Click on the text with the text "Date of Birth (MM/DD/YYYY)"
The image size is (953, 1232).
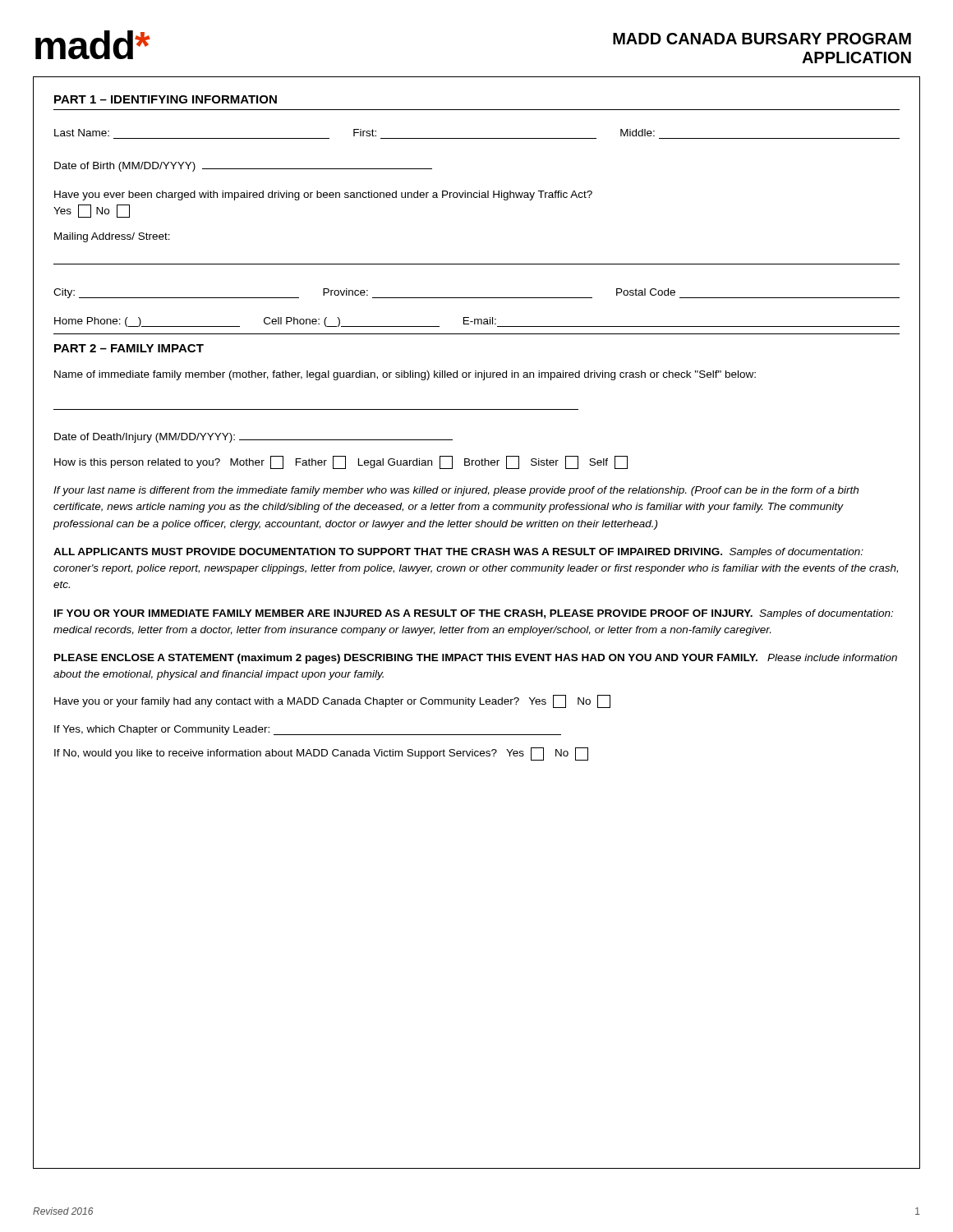[243, 163]
